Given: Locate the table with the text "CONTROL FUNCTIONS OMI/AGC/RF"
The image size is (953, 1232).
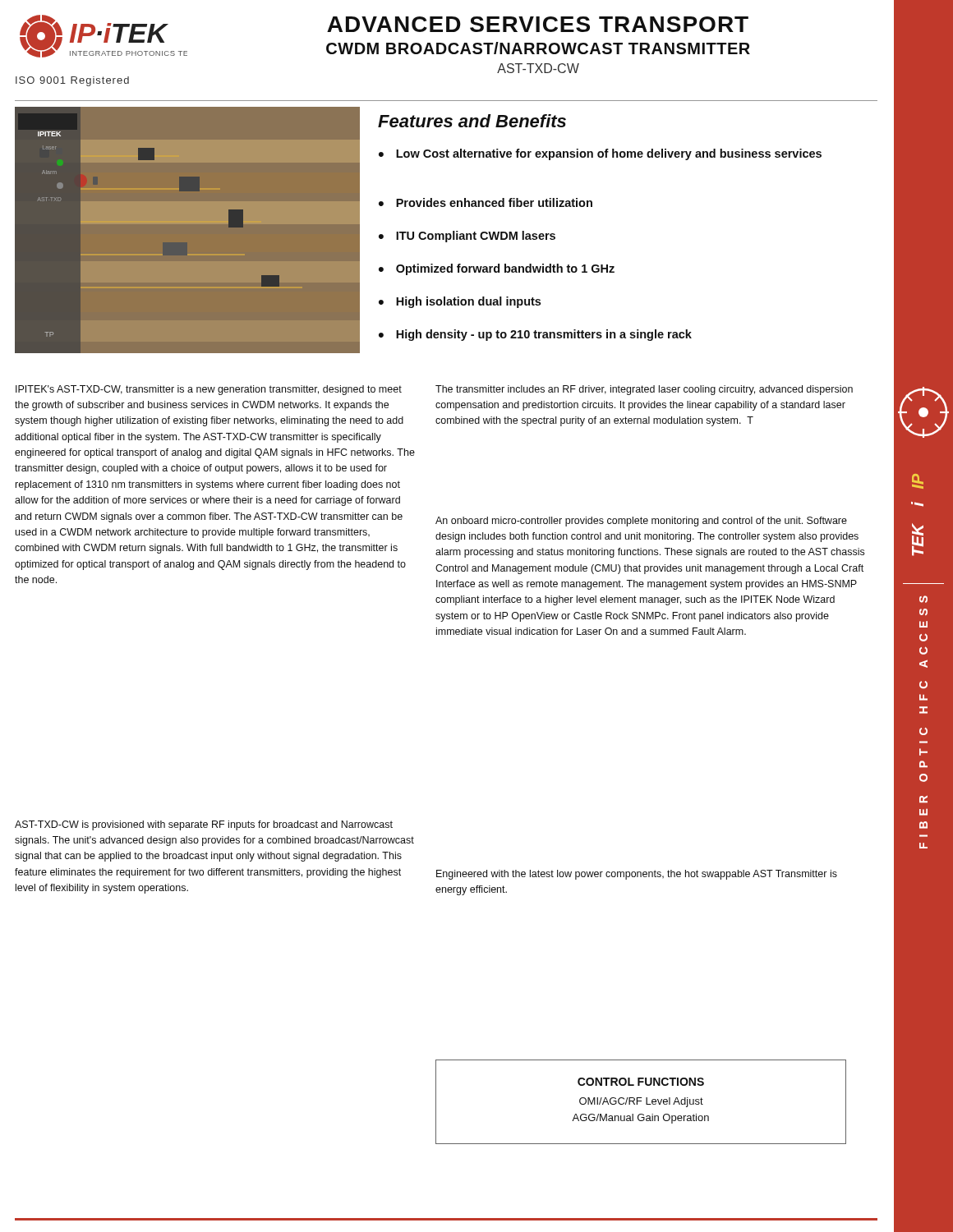Looking at the screenshot, I should tap(641, 1102).
